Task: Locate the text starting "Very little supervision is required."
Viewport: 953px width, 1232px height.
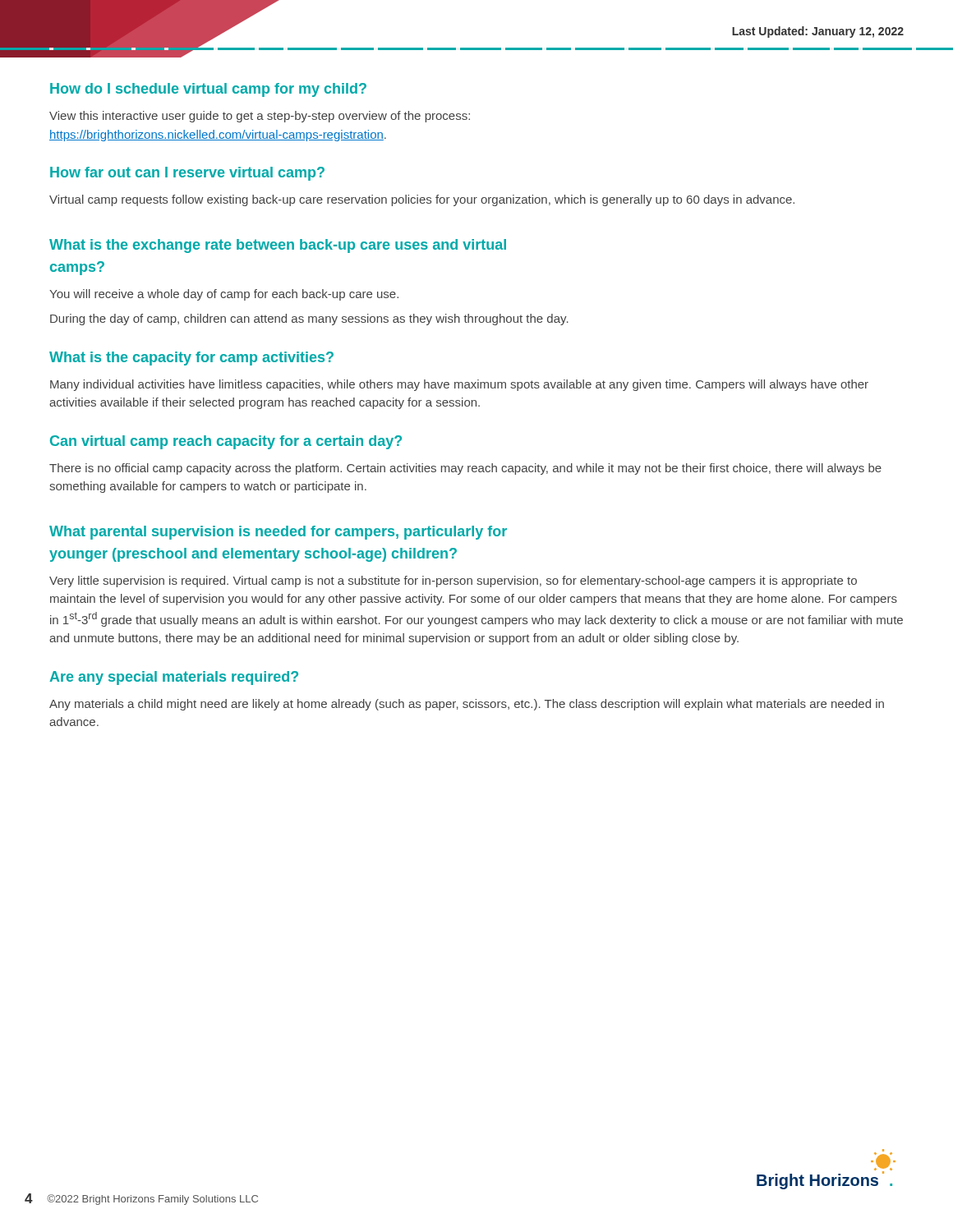Action: pos(476,609)
